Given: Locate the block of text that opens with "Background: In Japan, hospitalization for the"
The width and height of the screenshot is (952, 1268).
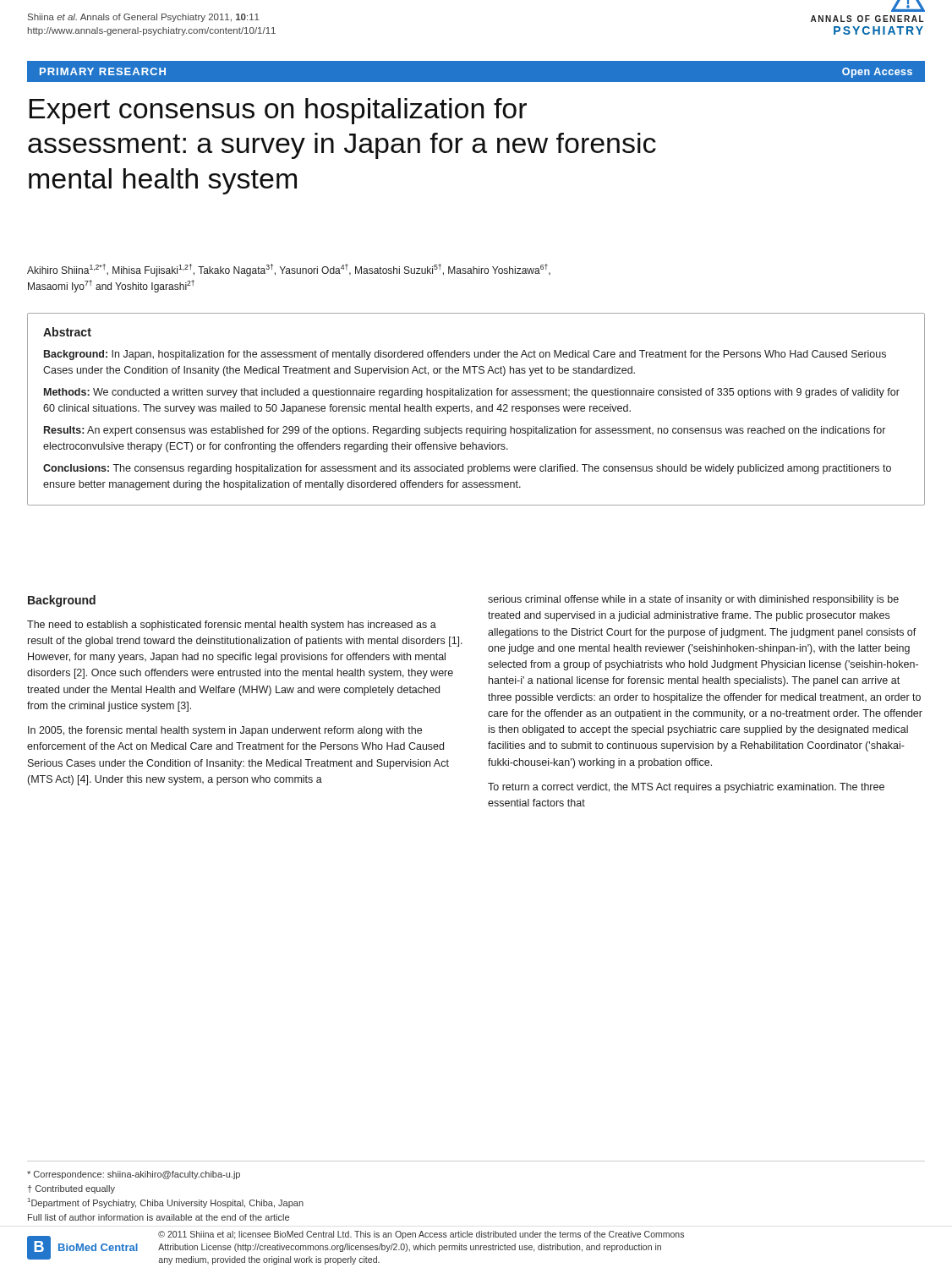Looking at the screenshot, I should pyautogui.click(x=465, y=362).
